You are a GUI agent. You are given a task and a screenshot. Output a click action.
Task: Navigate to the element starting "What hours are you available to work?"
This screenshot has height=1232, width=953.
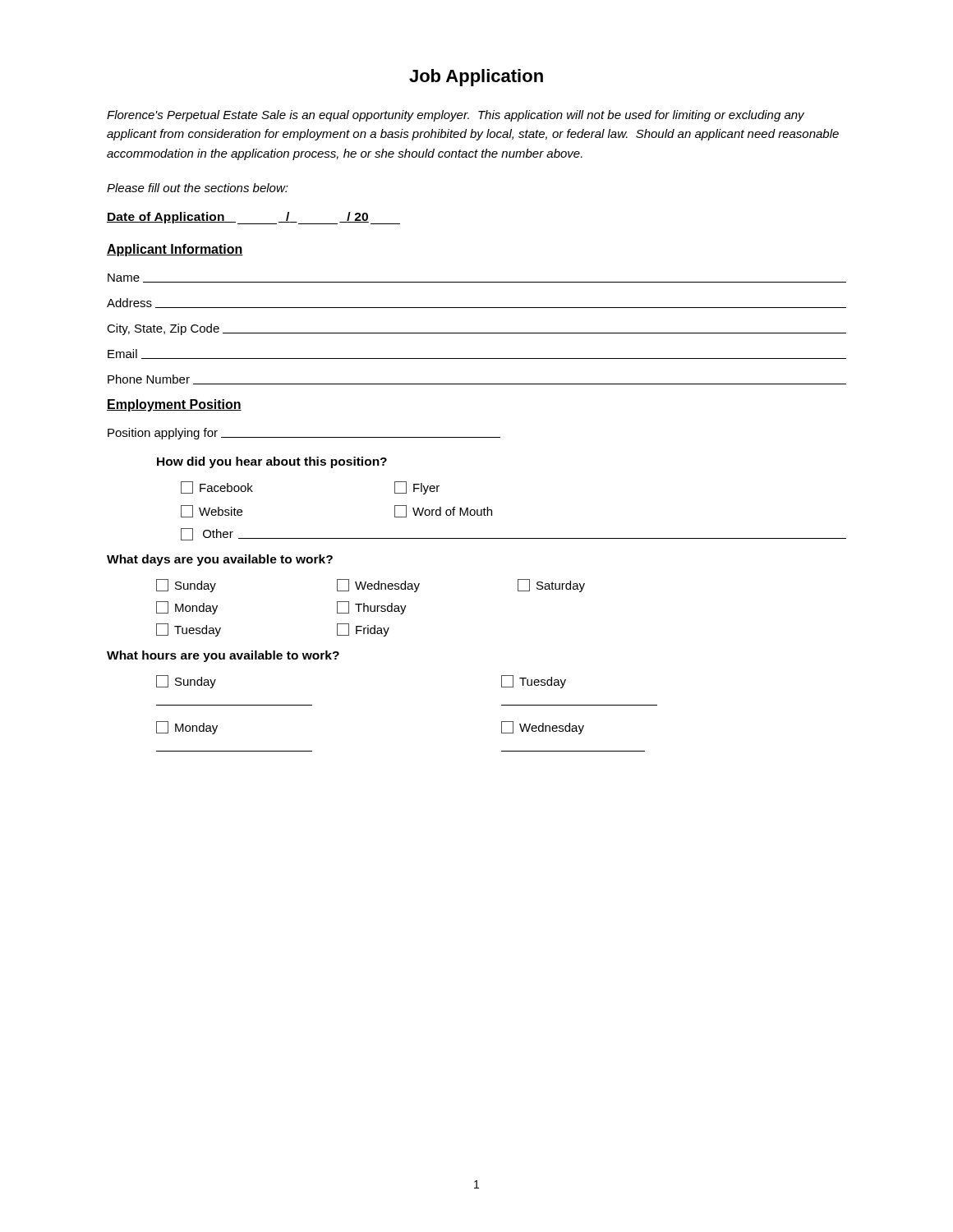[223, 655]
